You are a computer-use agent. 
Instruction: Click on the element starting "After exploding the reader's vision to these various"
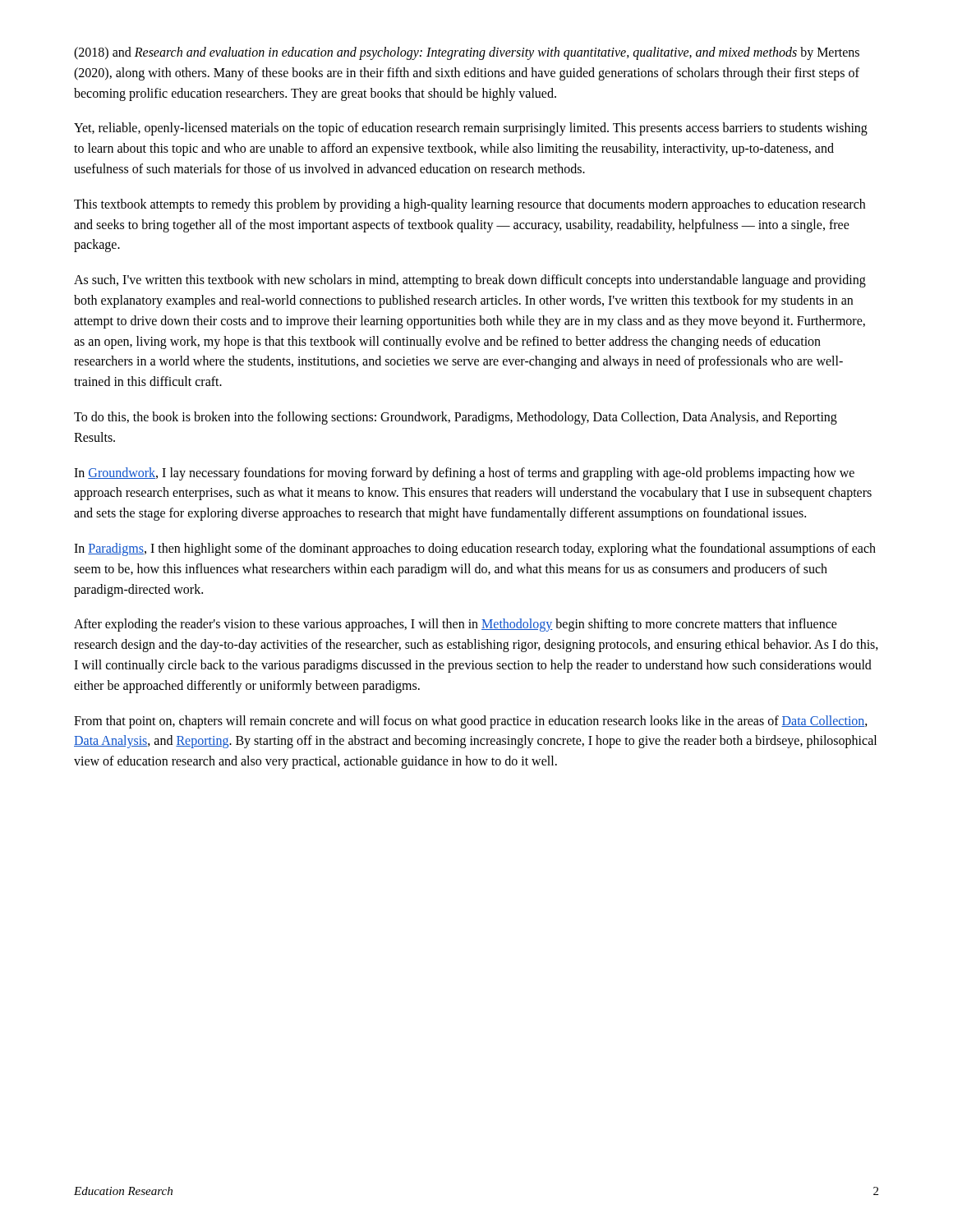[476, 655]
